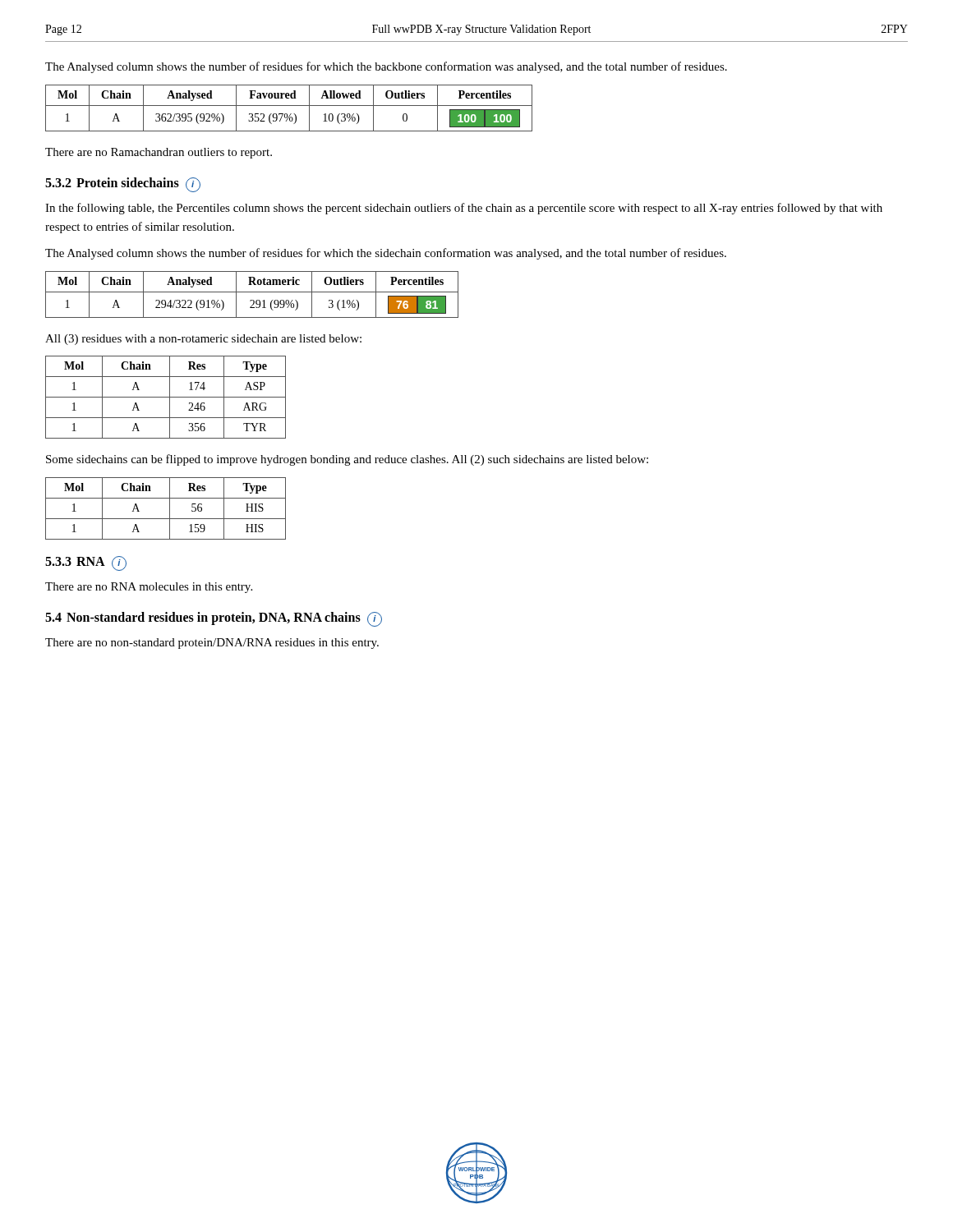Find the logo
953x1232 pixels.
point(476,1174)
